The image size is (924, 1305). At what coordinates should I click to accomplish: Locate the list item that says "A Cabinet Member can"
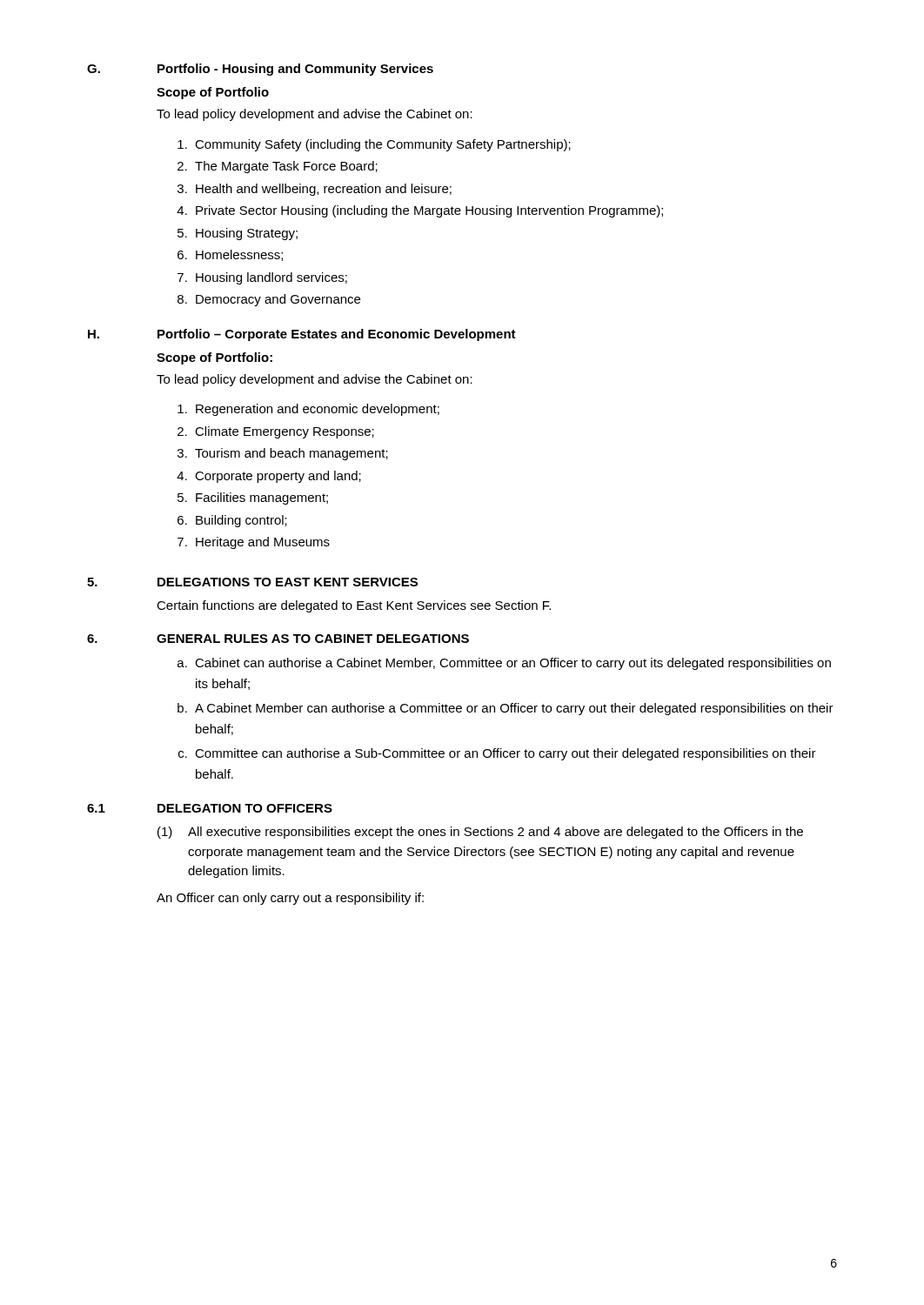click(514, 718)
